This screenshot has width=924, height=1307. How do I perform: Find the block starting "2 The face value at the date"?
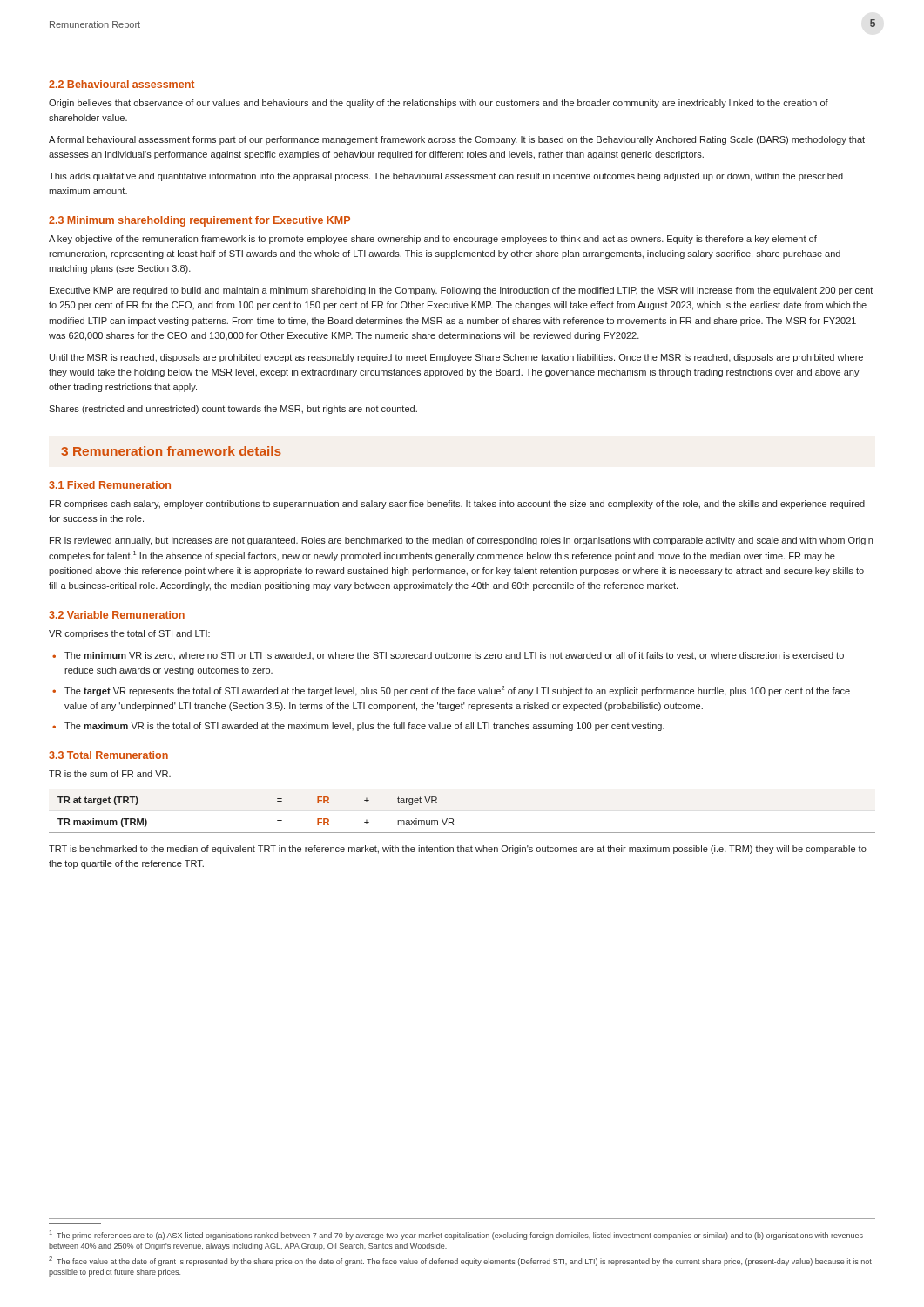(460, 1266)
